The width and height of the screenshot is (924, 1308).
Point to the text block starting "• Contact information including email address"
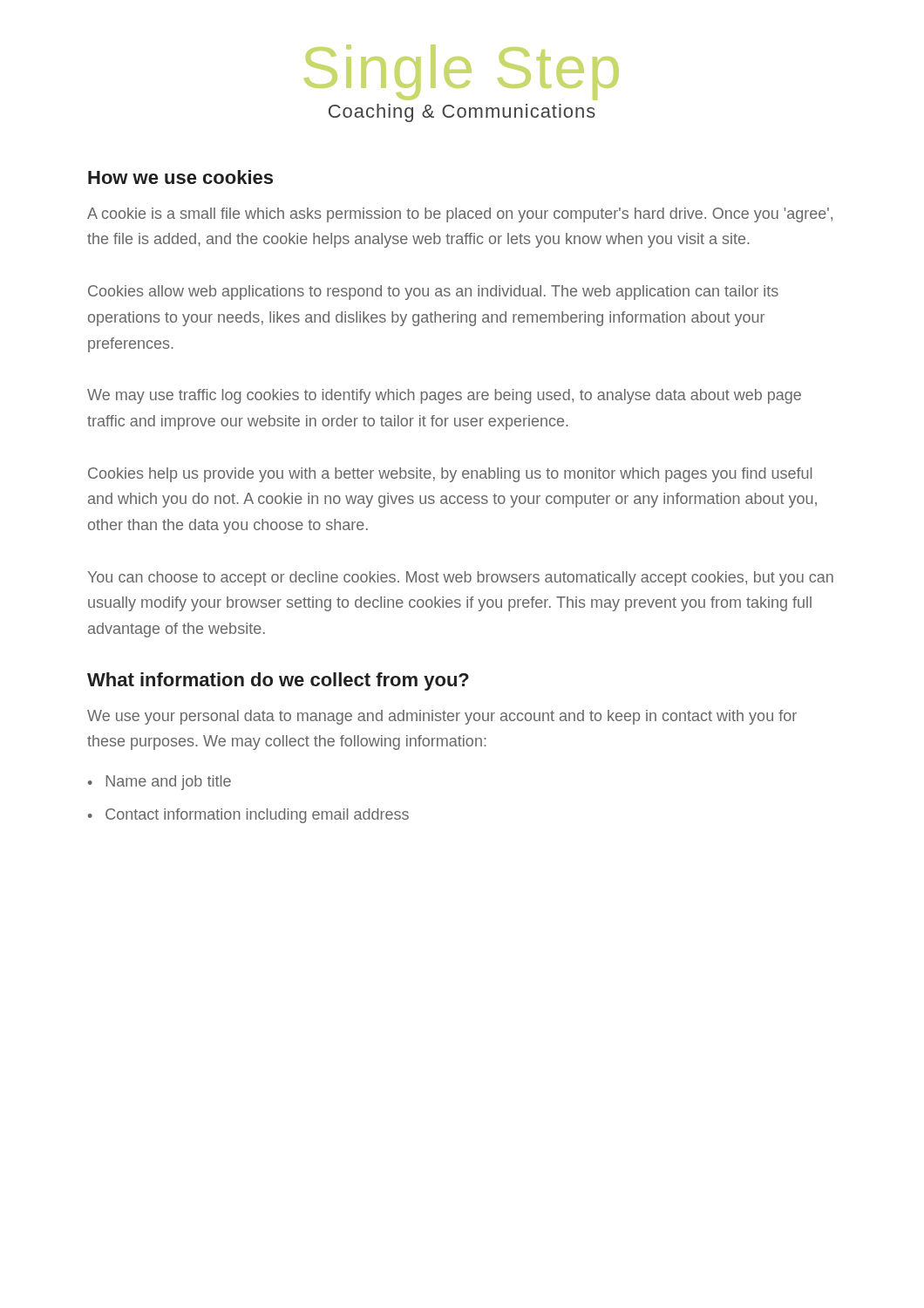[248, 816]
